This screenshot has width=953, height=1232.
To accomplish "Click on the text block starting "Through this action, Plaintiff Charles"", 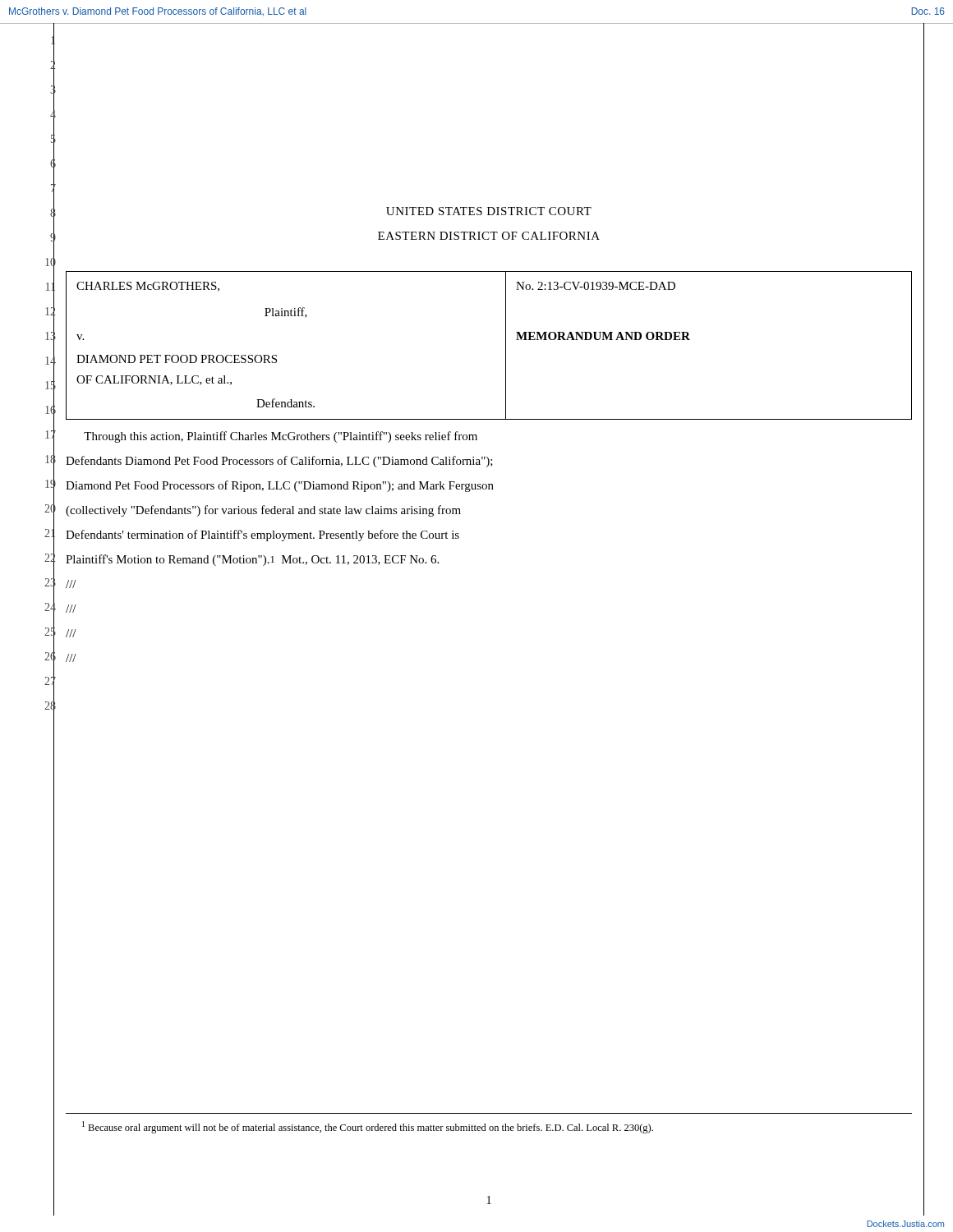I will click(x=489, y=498).
